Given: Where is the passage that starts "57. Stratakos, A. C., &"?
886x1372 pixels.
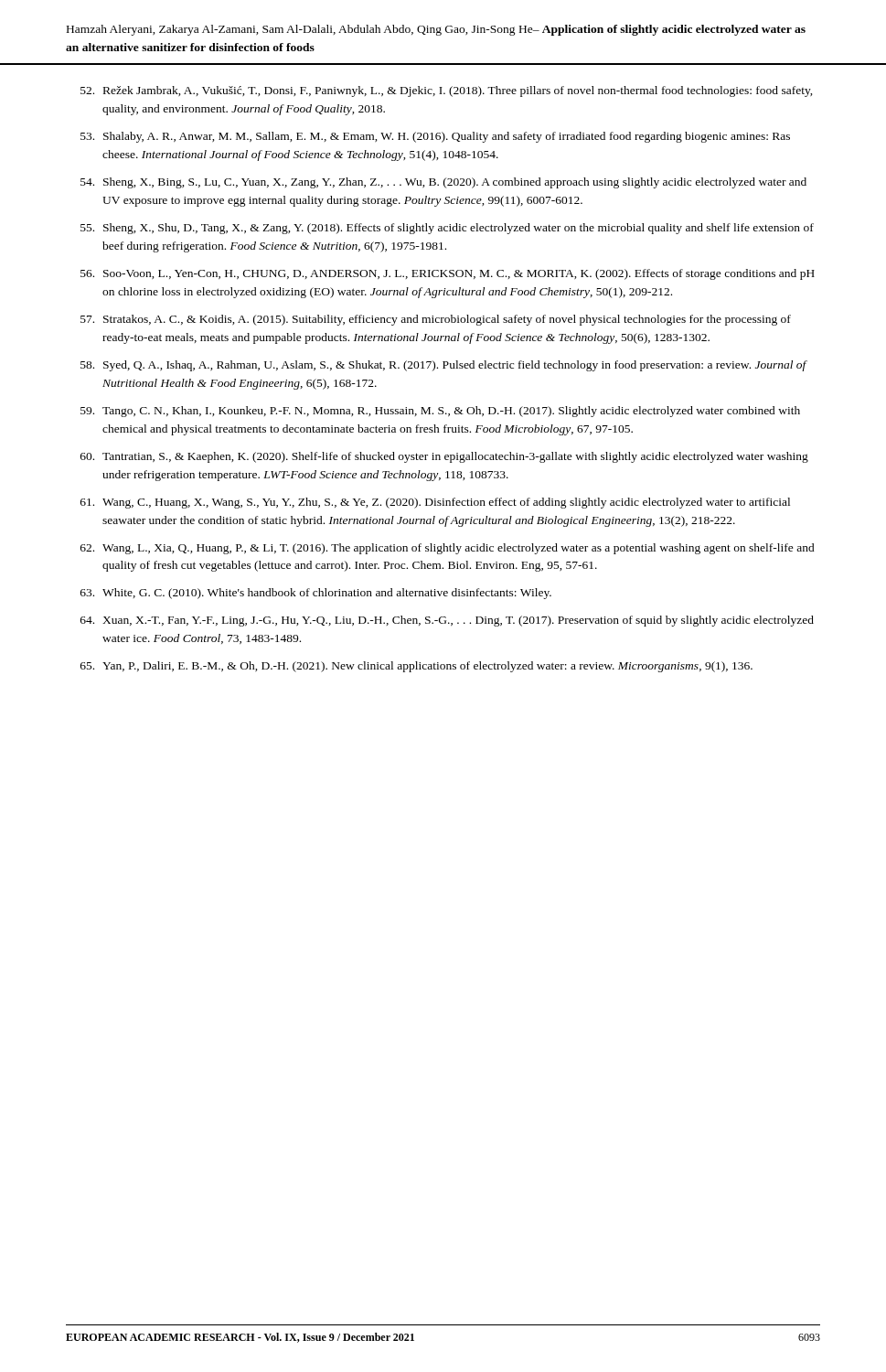Looking at the screenshot, I should click(443, 328).
